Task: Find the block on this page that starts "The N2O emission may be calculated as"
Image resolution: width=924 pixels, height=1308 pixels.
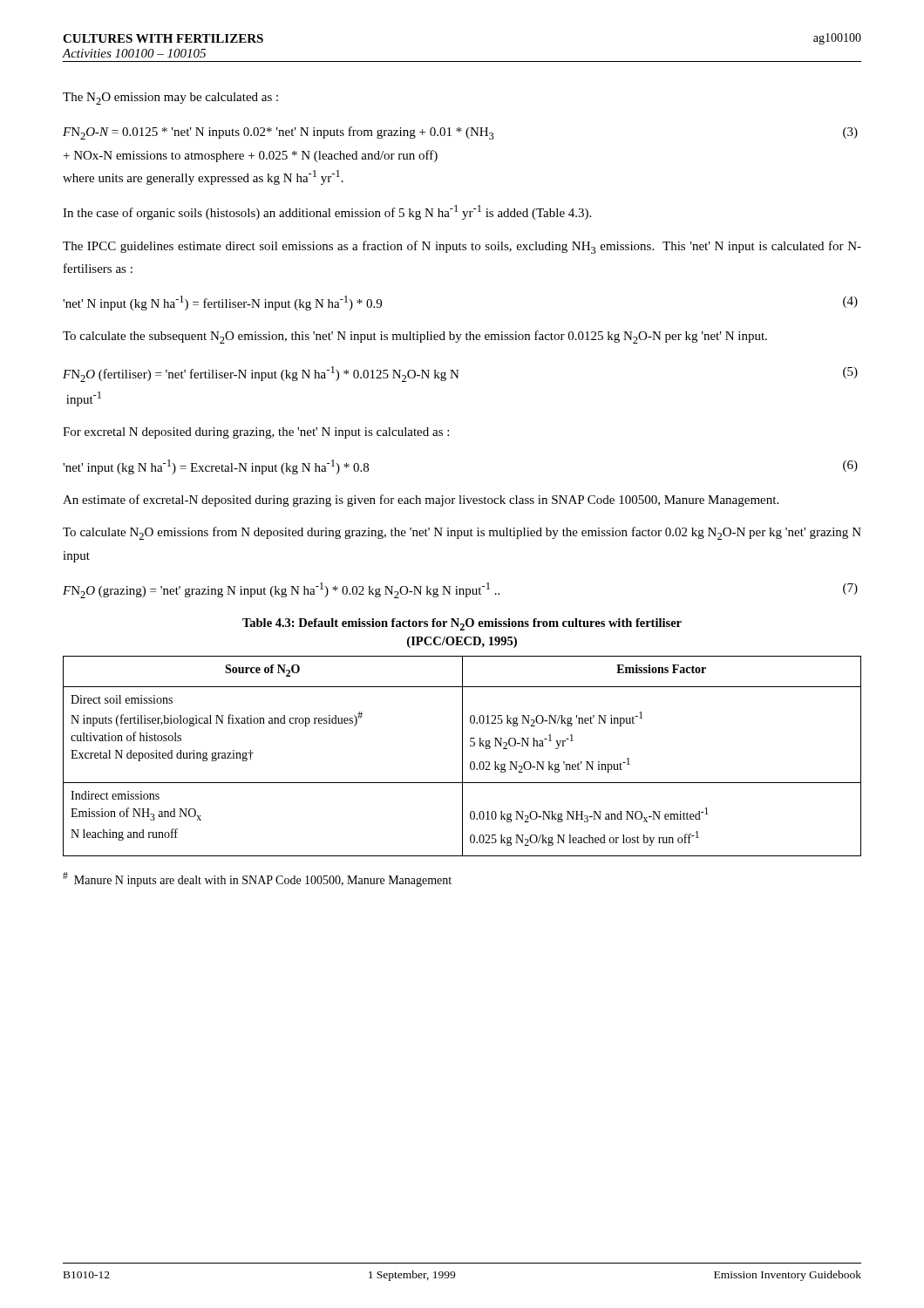Action: click(171, 99)
